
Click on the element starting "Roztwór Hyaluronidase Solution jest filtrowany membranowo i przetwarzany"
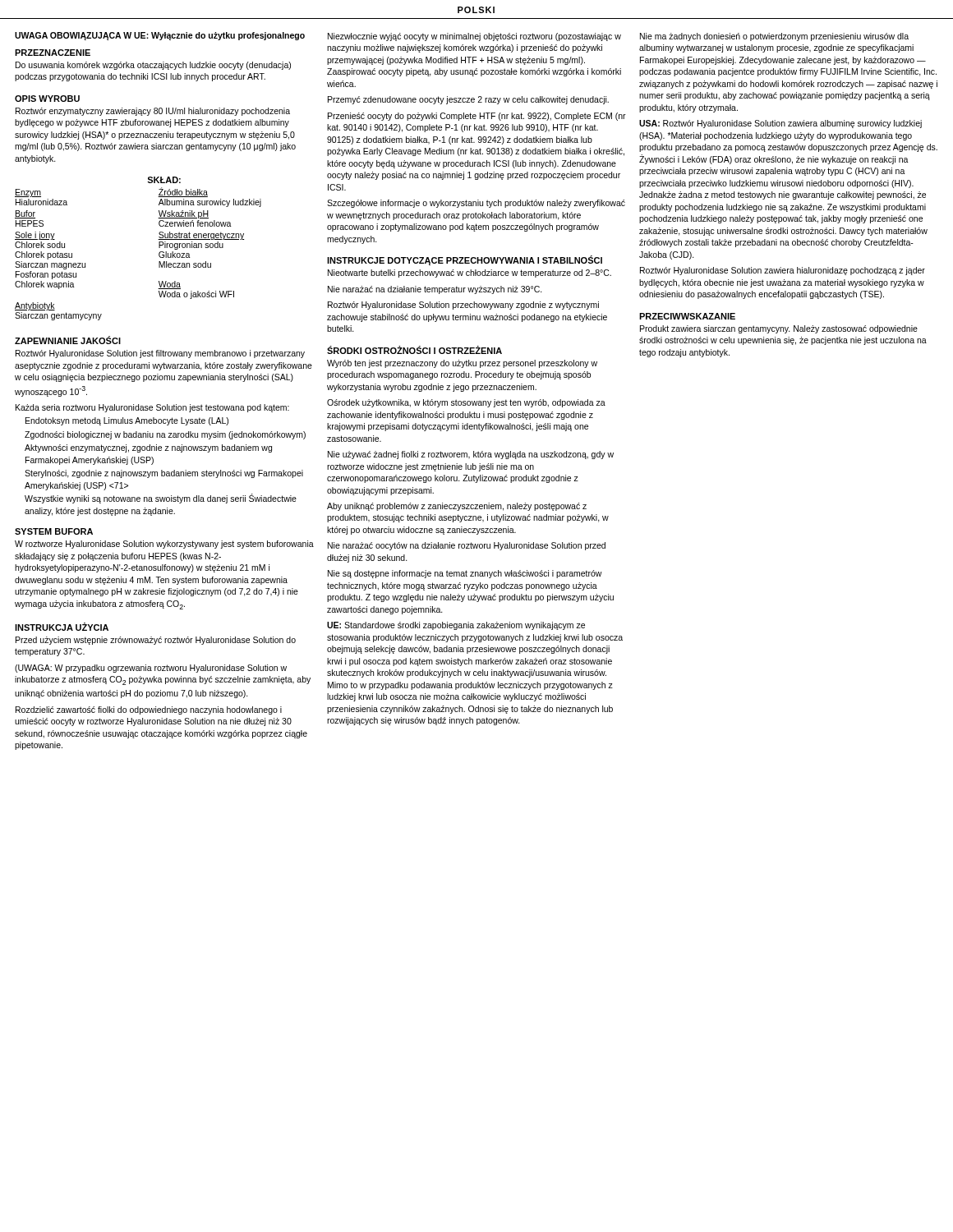(x=163, y=372)
